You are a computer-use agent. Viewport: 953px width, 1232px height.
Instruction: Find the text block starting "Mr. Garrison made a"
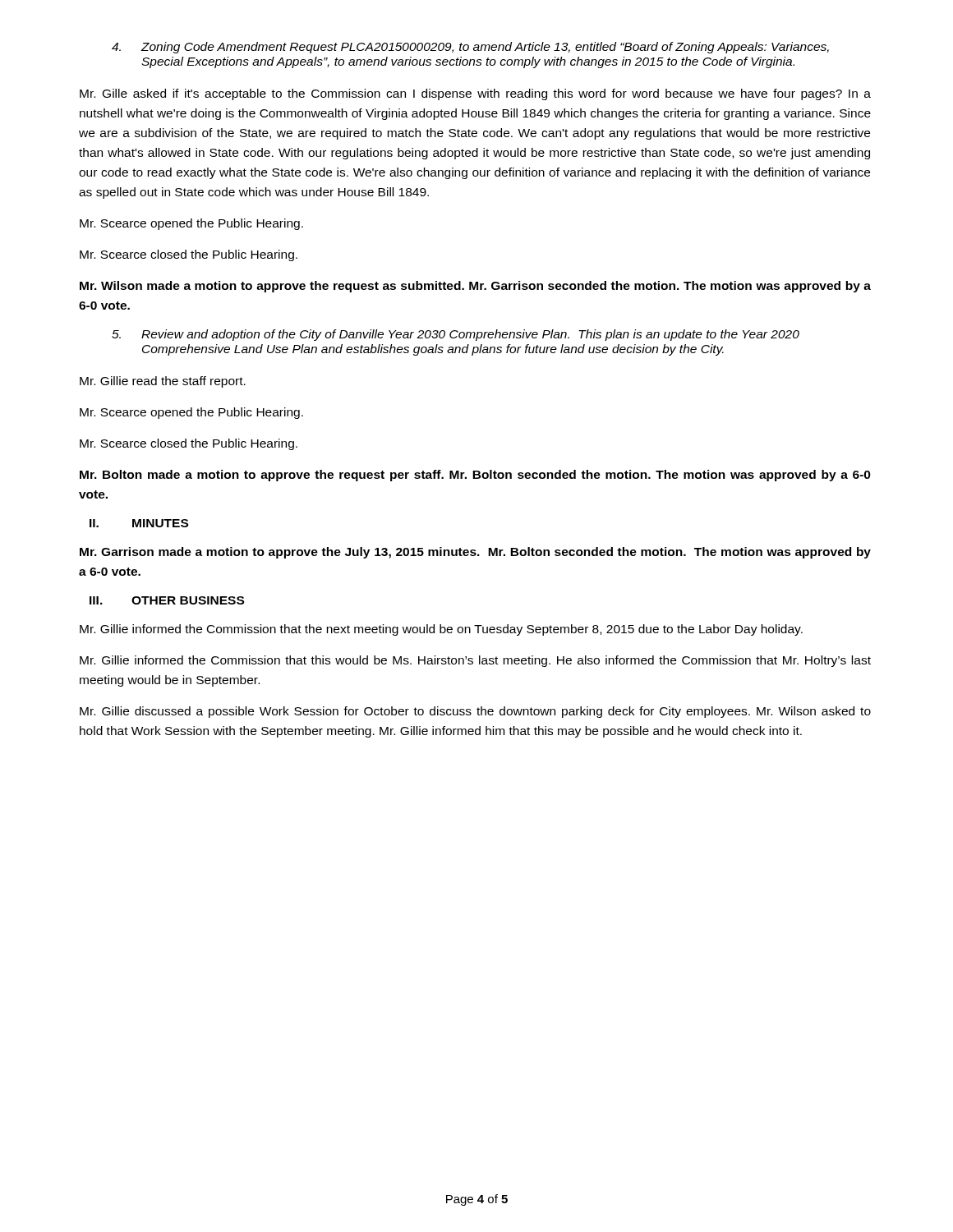(x=475, y=562)
